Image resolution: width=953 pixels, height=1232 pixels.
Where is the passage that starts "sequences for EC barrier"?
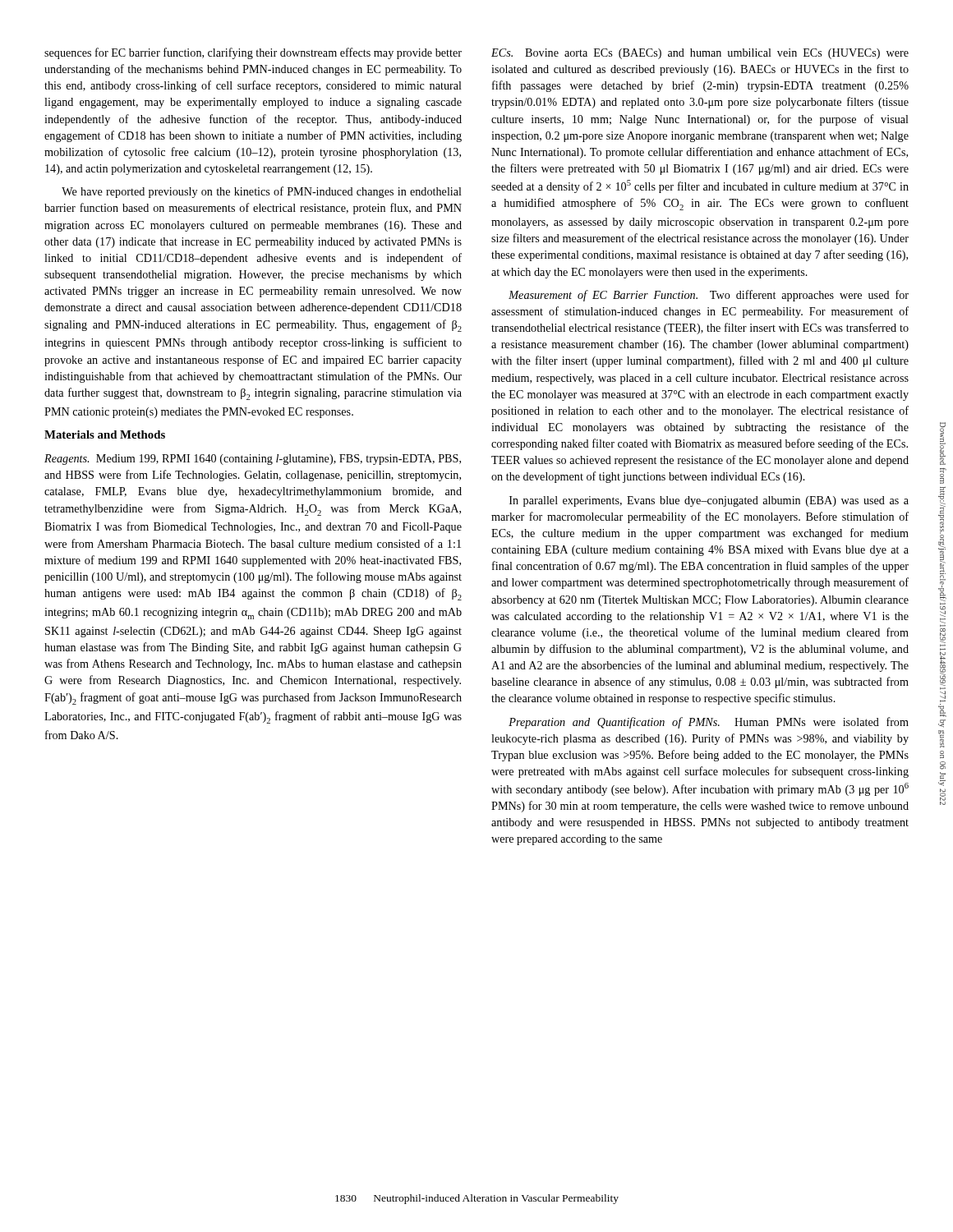click(253, 111)
